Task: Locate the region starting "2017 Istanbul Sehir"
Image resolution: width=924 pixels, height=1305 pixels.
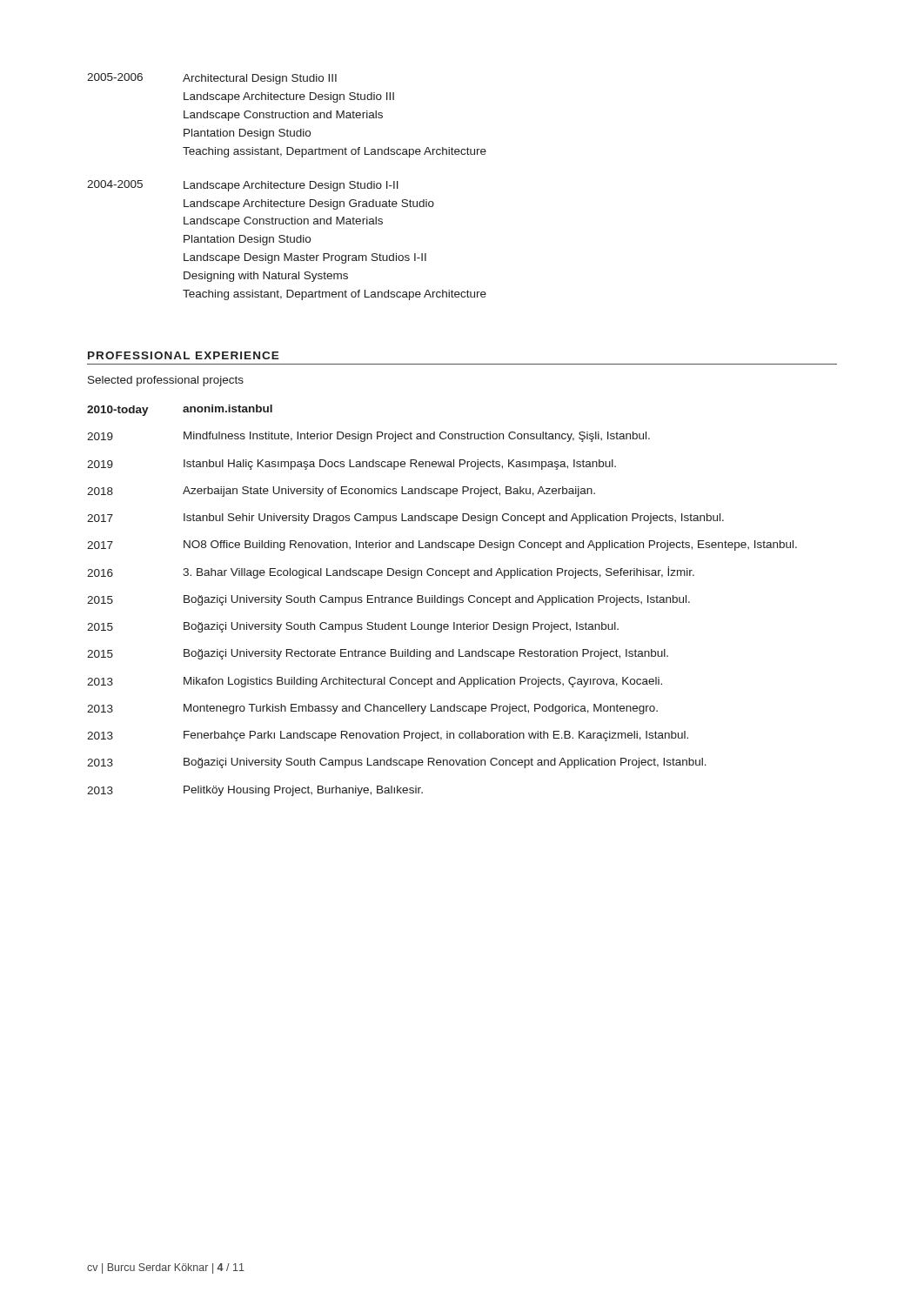Action: [x=462, y=518]
